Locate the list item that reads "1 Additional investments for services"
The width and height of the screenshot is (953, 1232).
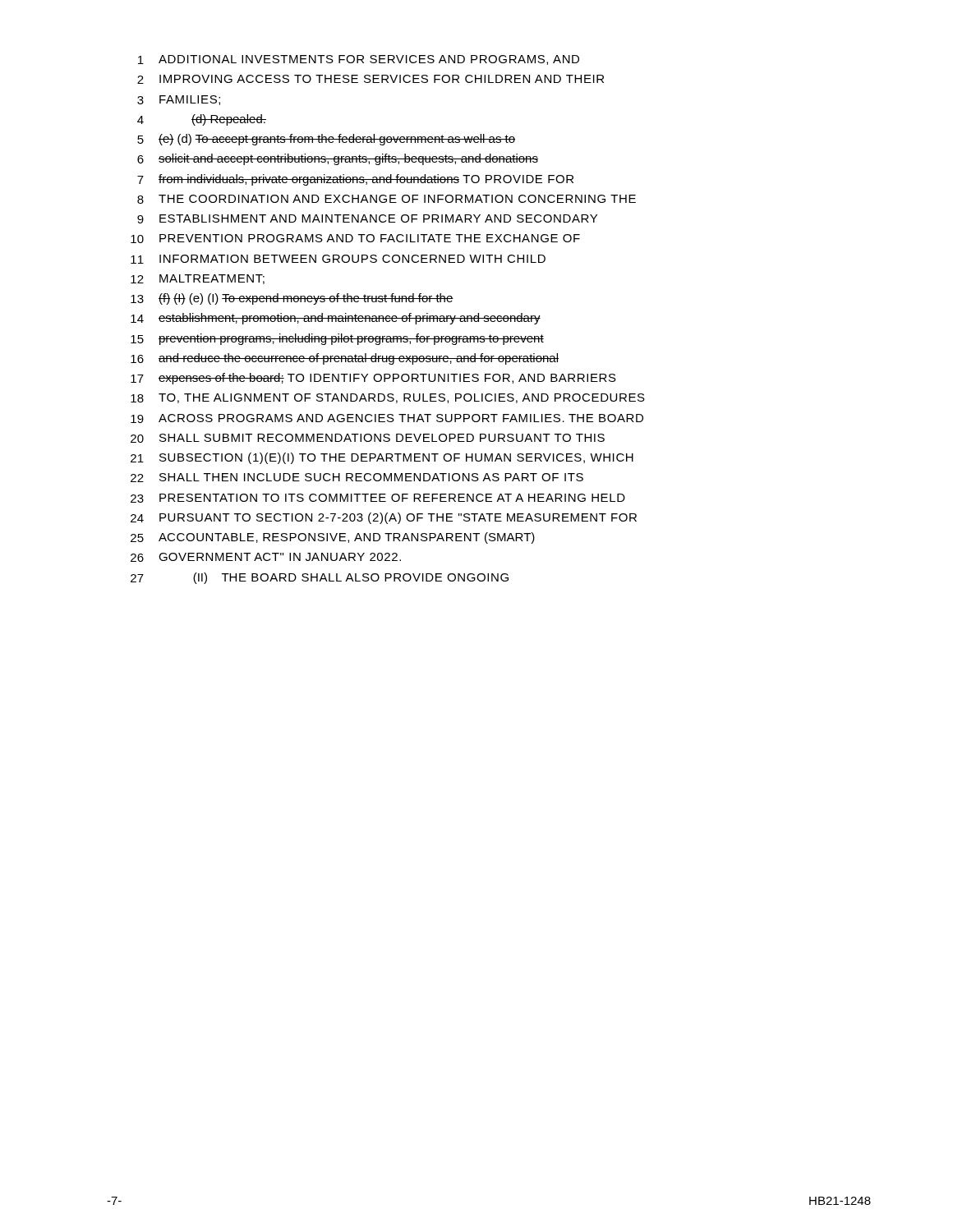(489, 59)
